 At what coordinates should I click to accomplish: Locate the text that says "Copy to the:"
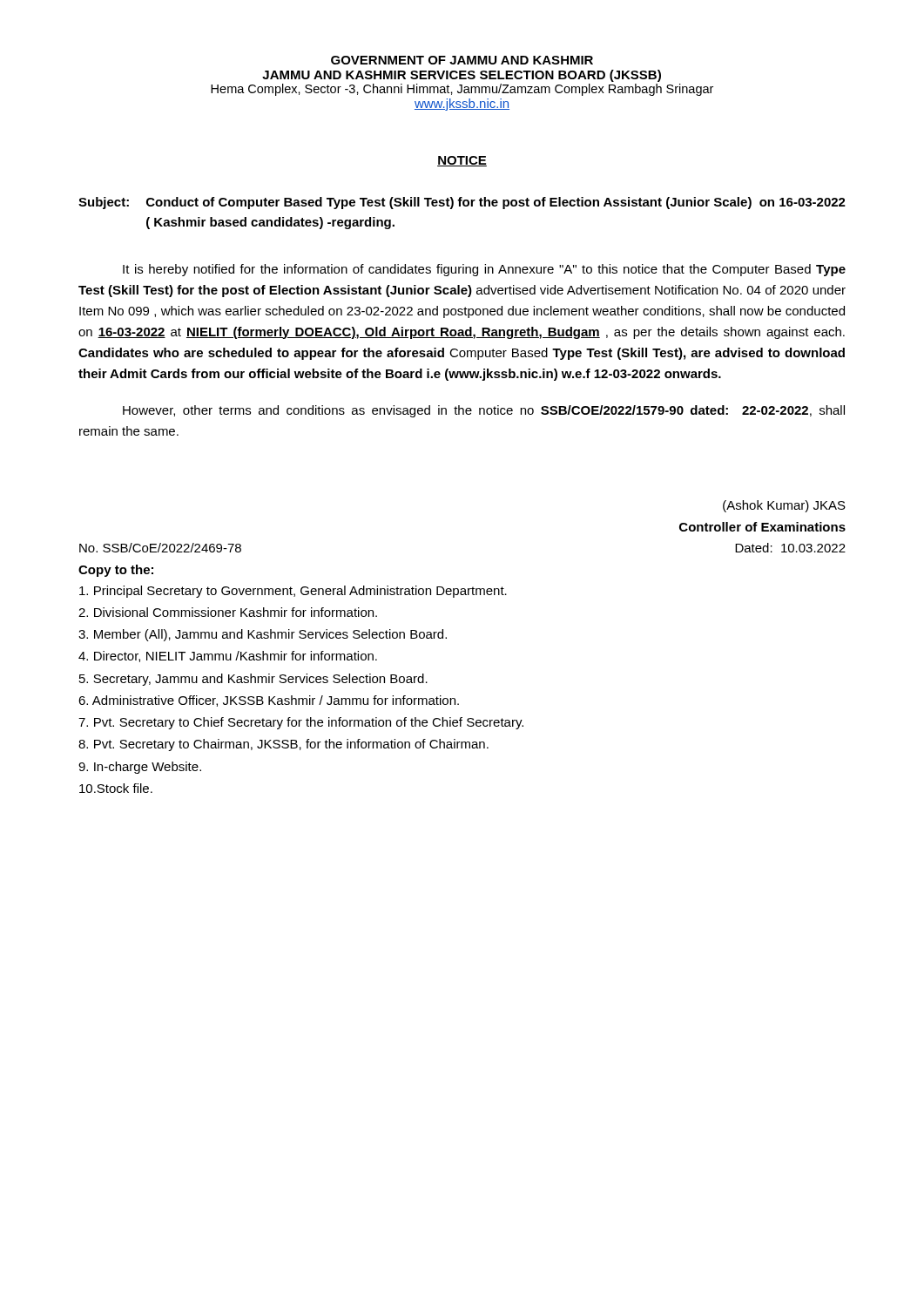point(116,569)
